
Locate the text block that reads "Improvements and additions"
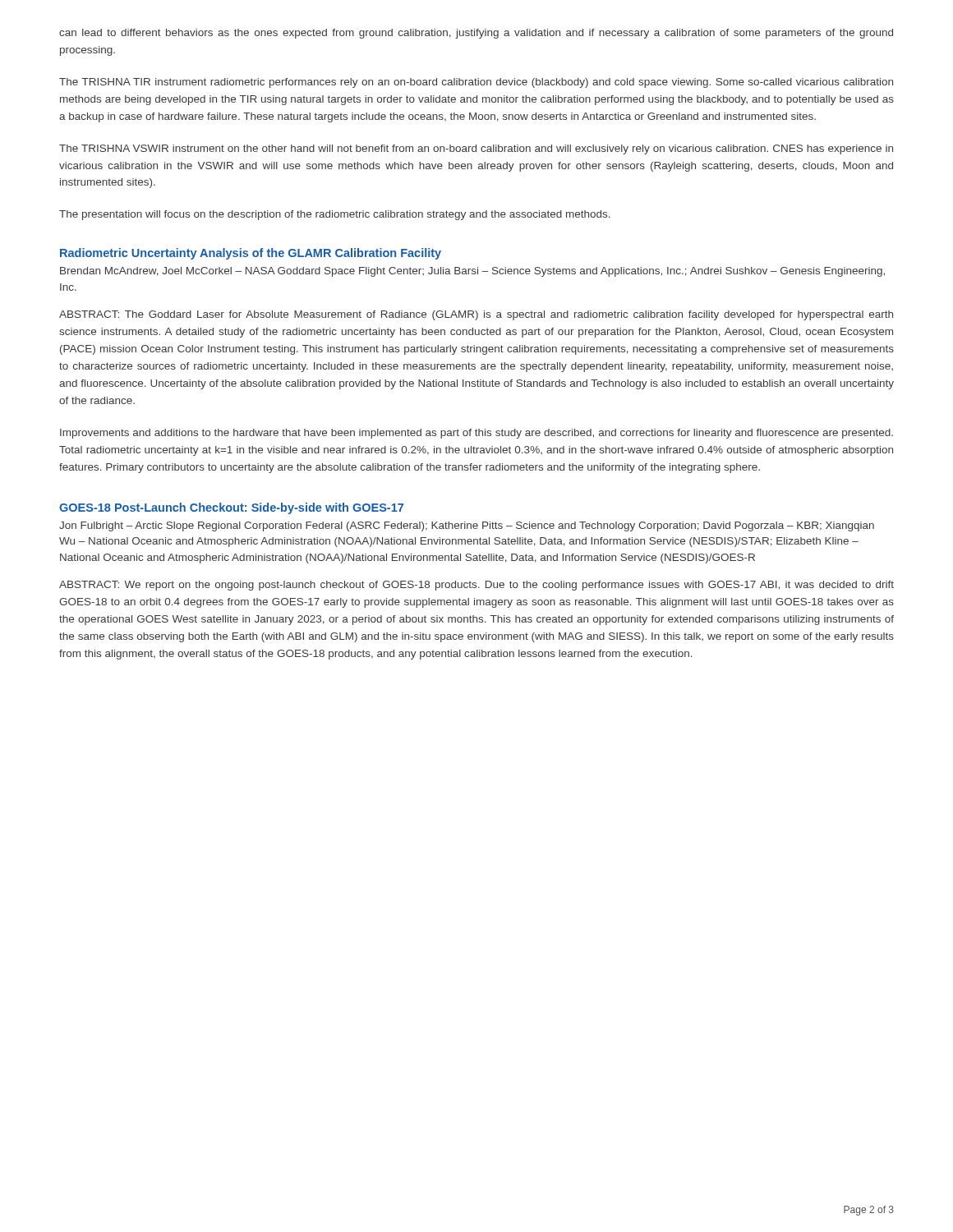pyautogui.click(x=476, y=450)
